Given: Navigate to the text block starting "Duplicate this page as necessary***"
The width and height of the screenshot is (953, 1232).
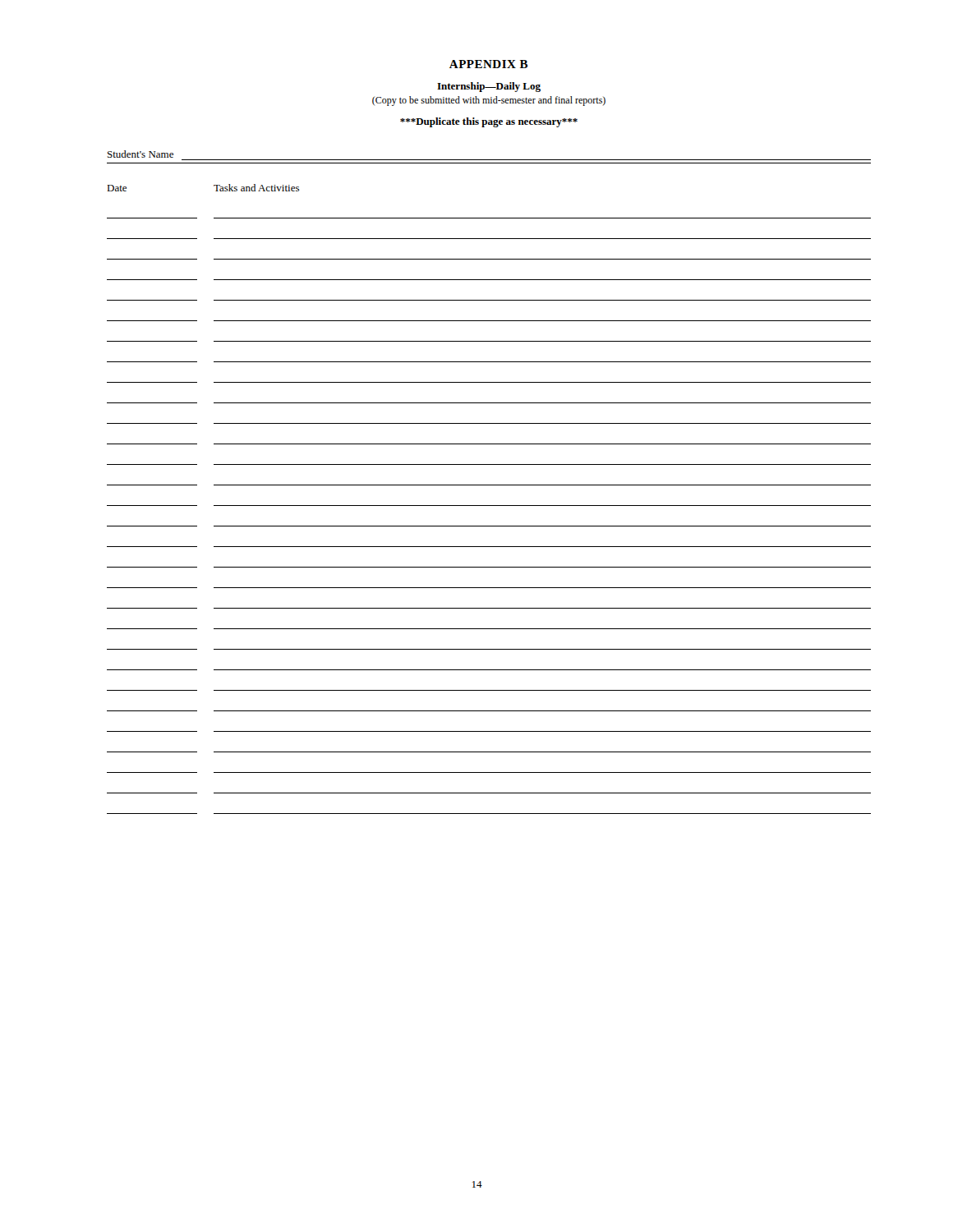Looking at the screenshot, I should pos(489,121).
